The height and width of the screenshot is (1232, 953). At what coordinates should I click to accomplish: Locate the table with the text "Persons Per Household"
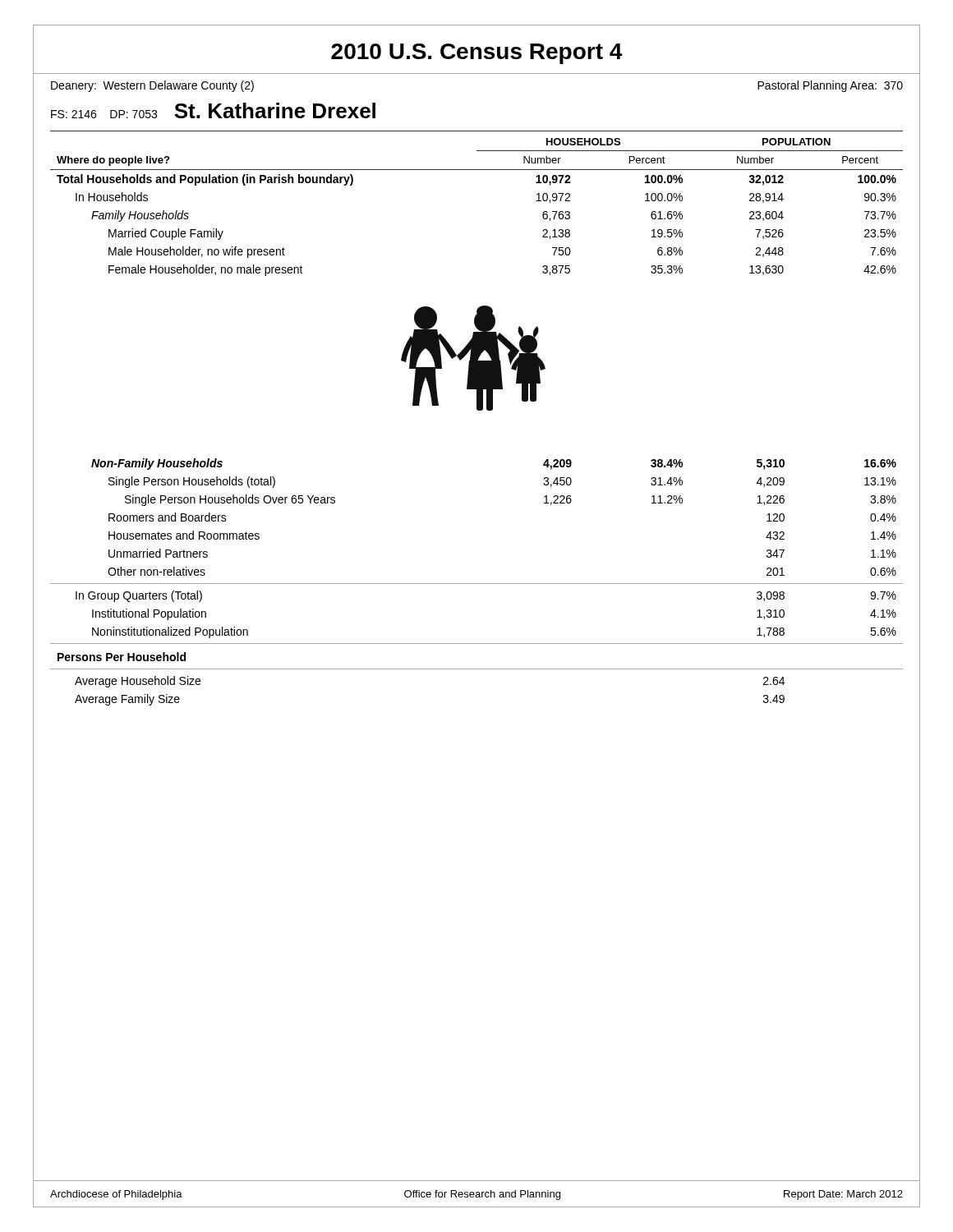[476, 581]
